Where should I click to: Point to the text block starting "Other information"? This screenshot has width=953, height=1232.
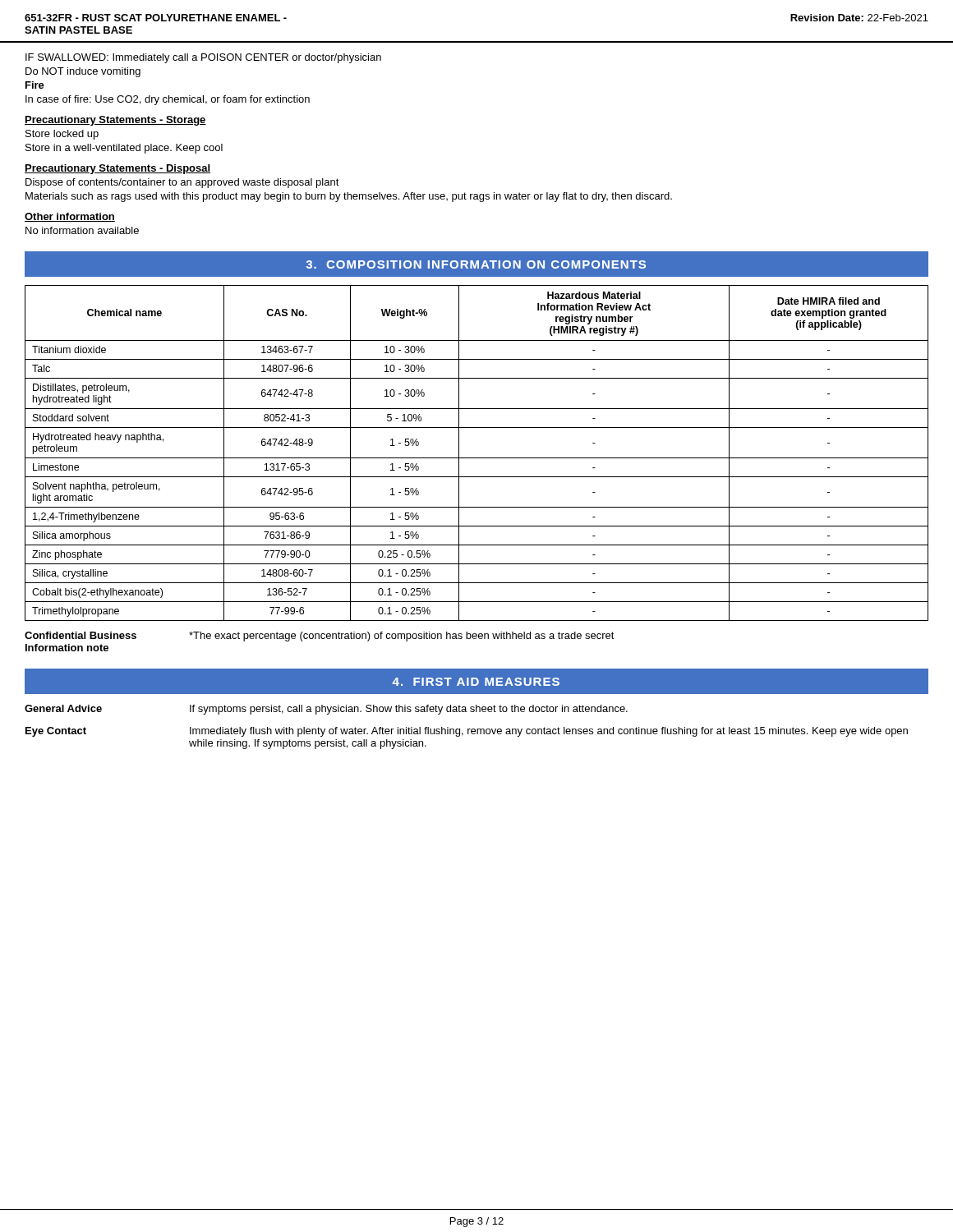tap(70, 217)
